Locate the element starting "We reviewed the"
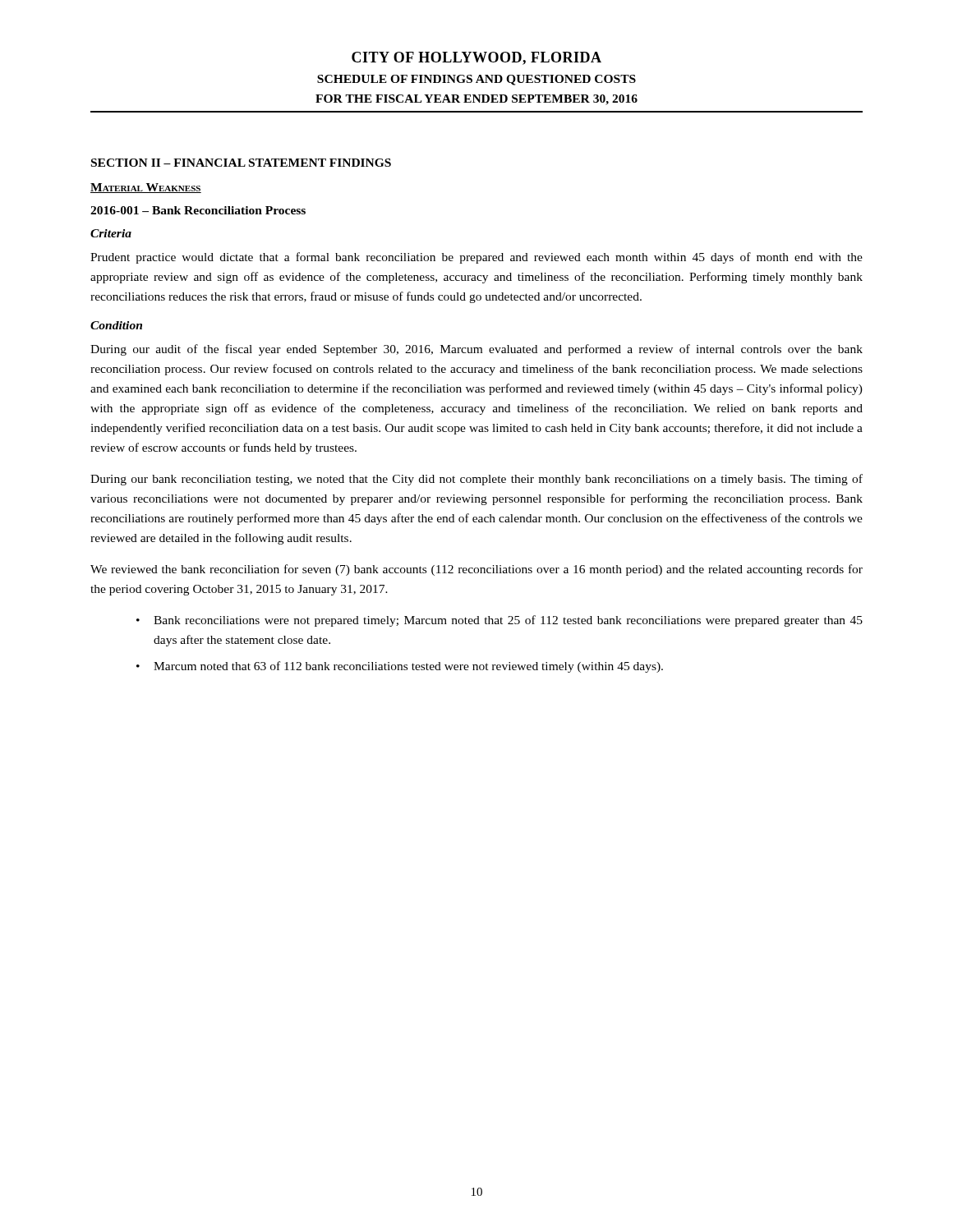Viewport: 953px width, 1232px height. (476, 579)
